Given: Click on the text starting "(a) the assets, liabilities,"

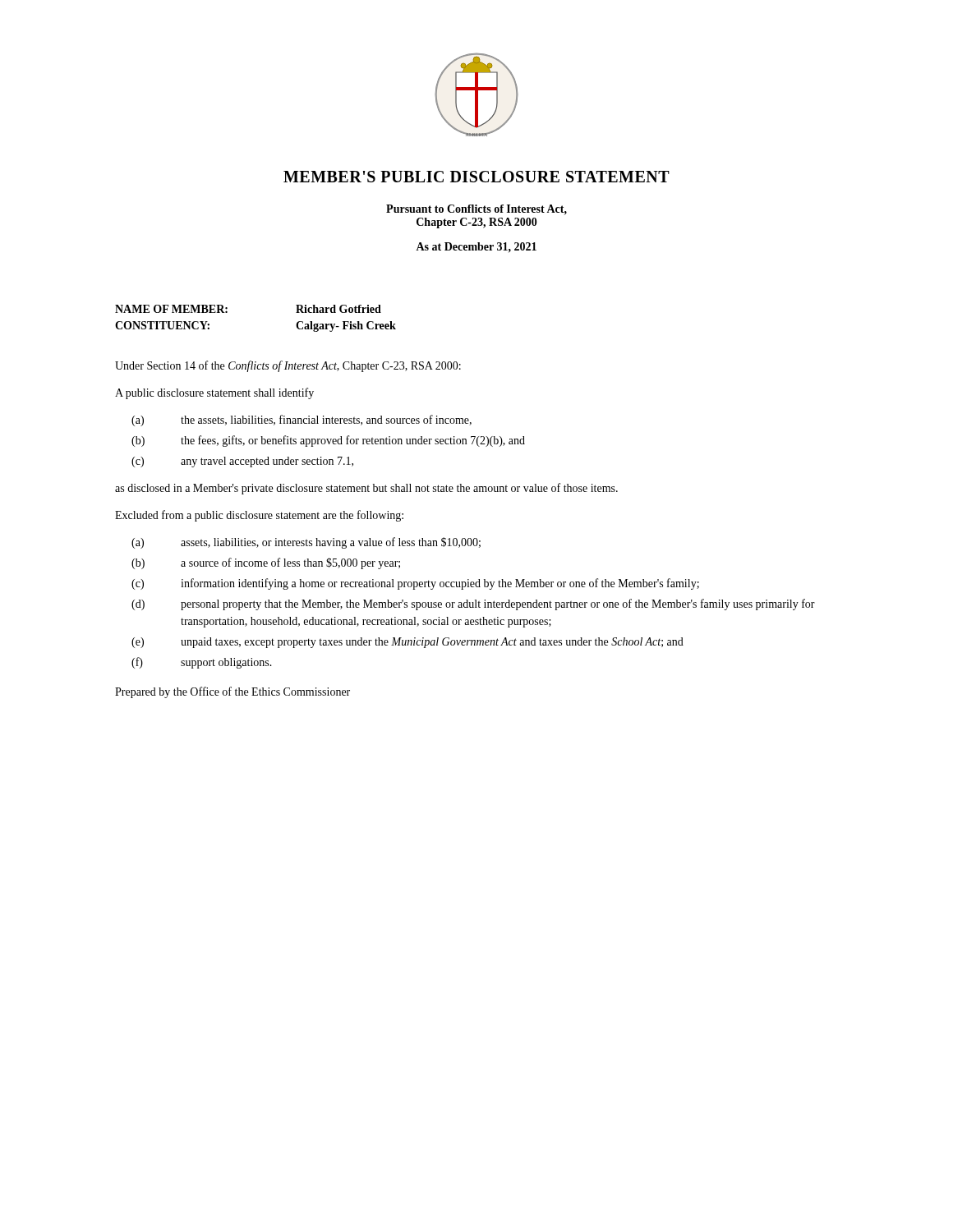Looking at the screenshot, I should tap(476, 420).
